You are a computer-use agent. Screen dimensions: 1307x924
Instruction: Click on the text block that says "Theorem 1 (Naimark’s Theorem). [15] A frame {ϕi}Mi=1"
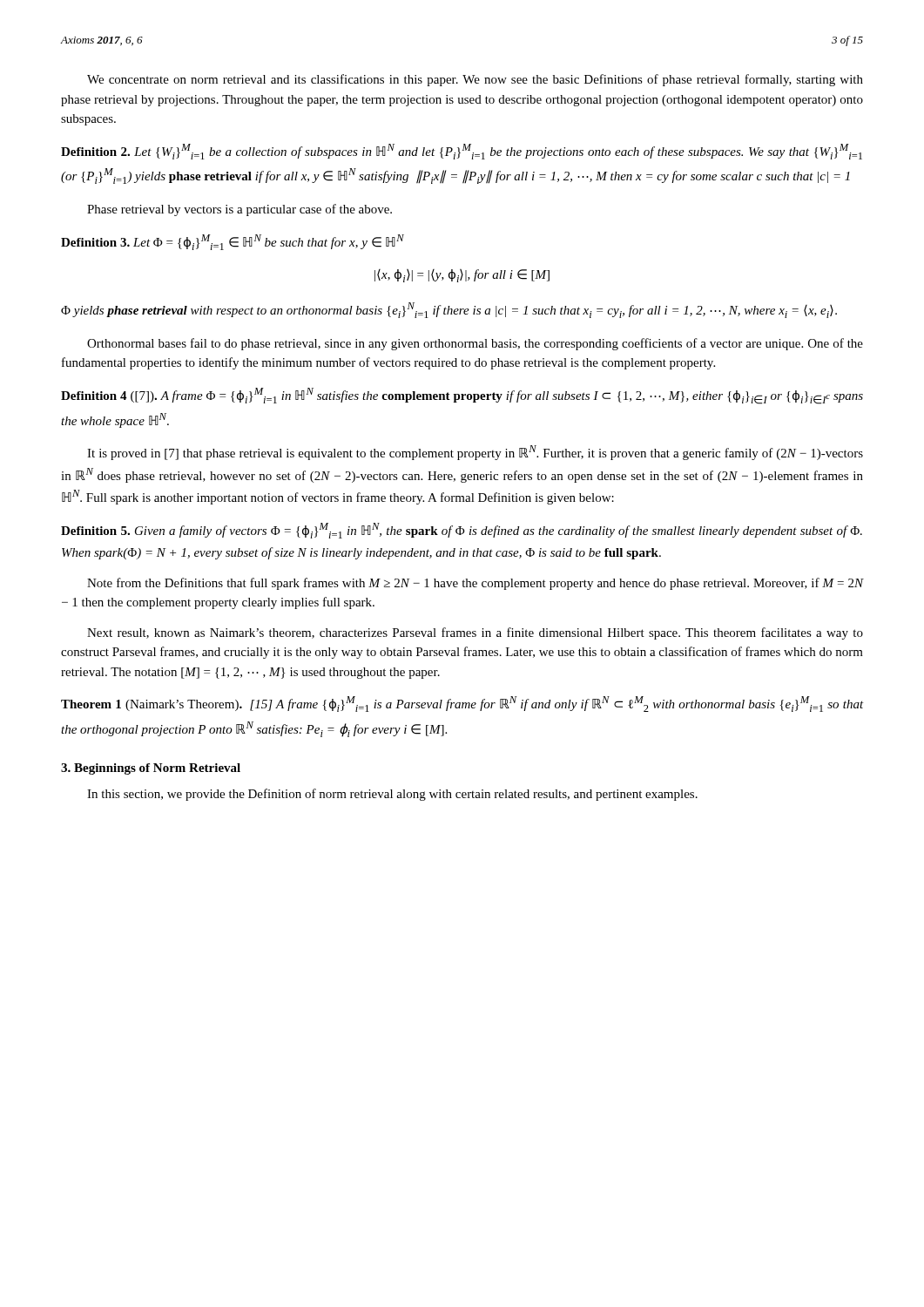click(462, 717)
